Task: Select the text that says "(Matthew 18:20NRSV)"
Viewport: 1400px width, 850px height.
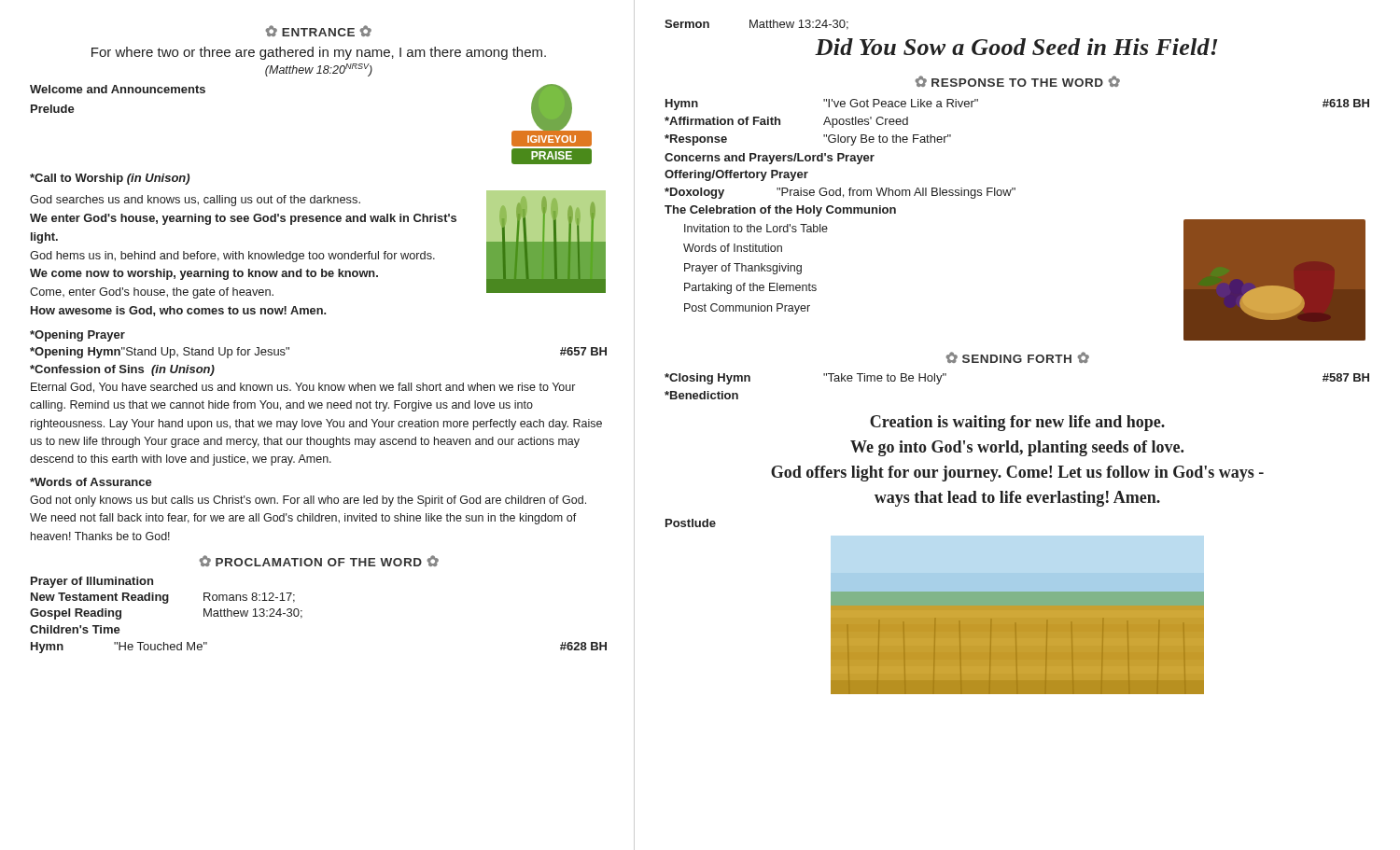Action: 319,69
